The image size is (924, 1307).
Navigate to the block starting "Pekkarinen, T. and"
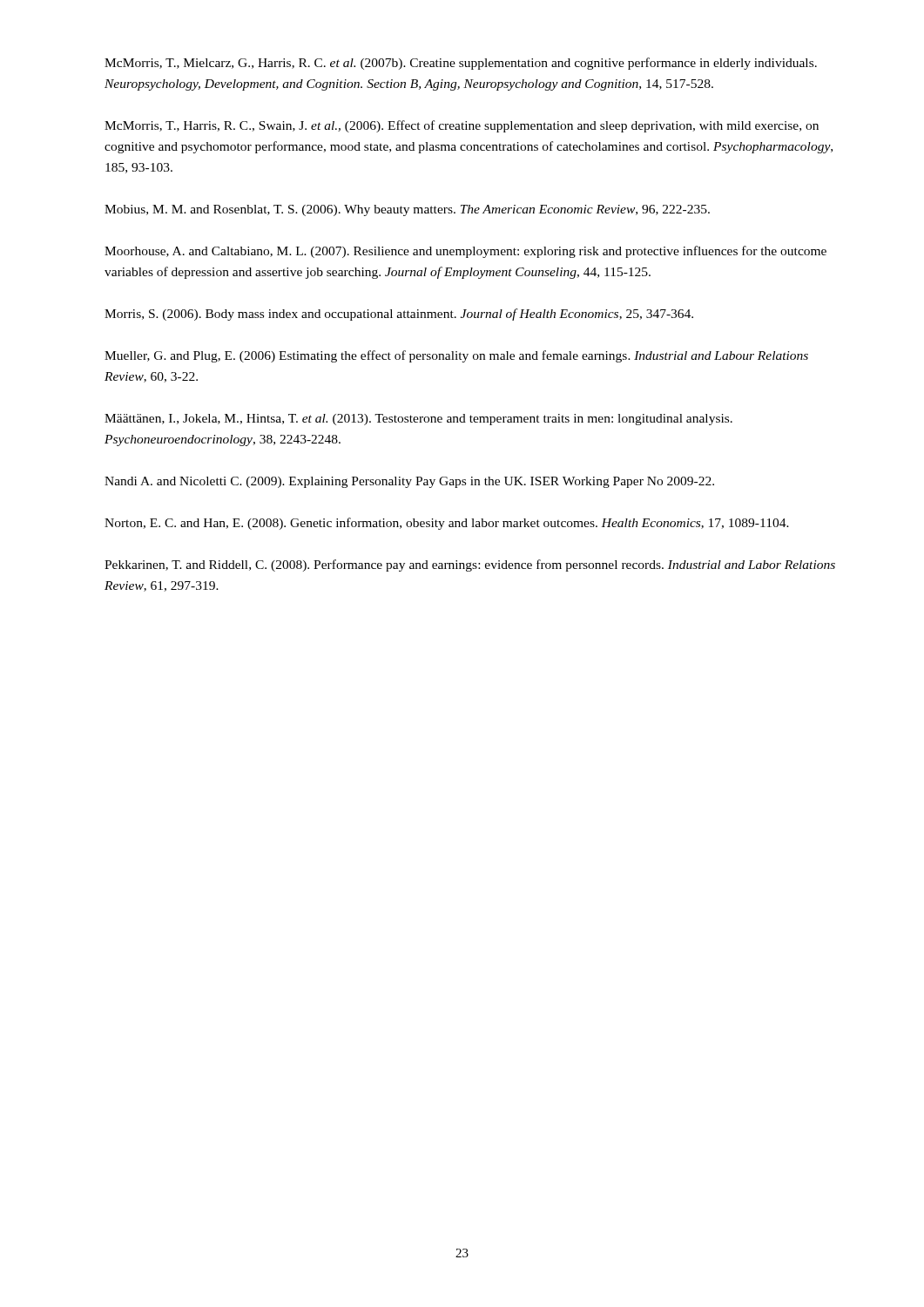click(471, 575)
